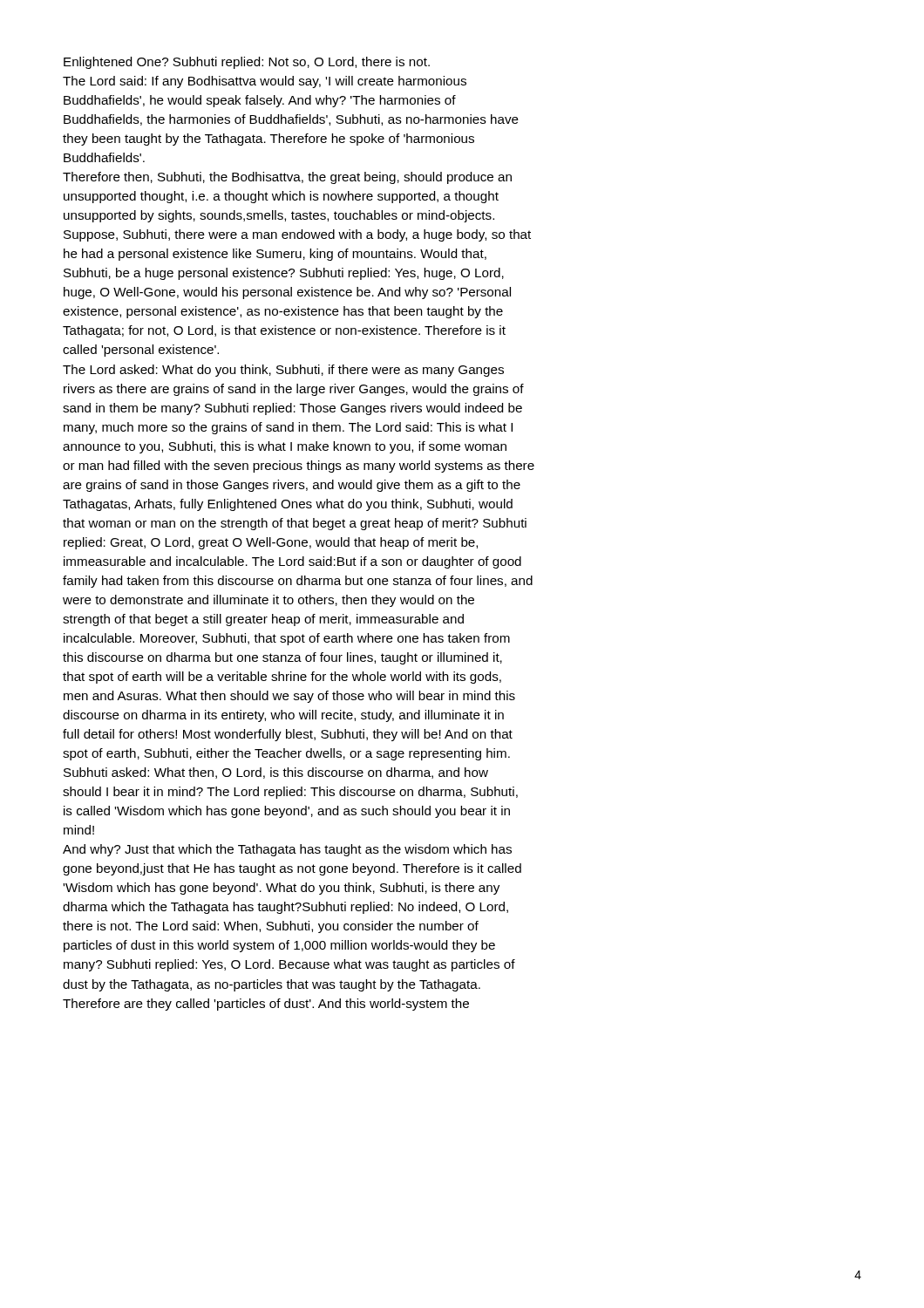Locate the text starting "Enlightened One? Subhuti replied: Not so,"
Screen dimensions: 1308x924
299,532
